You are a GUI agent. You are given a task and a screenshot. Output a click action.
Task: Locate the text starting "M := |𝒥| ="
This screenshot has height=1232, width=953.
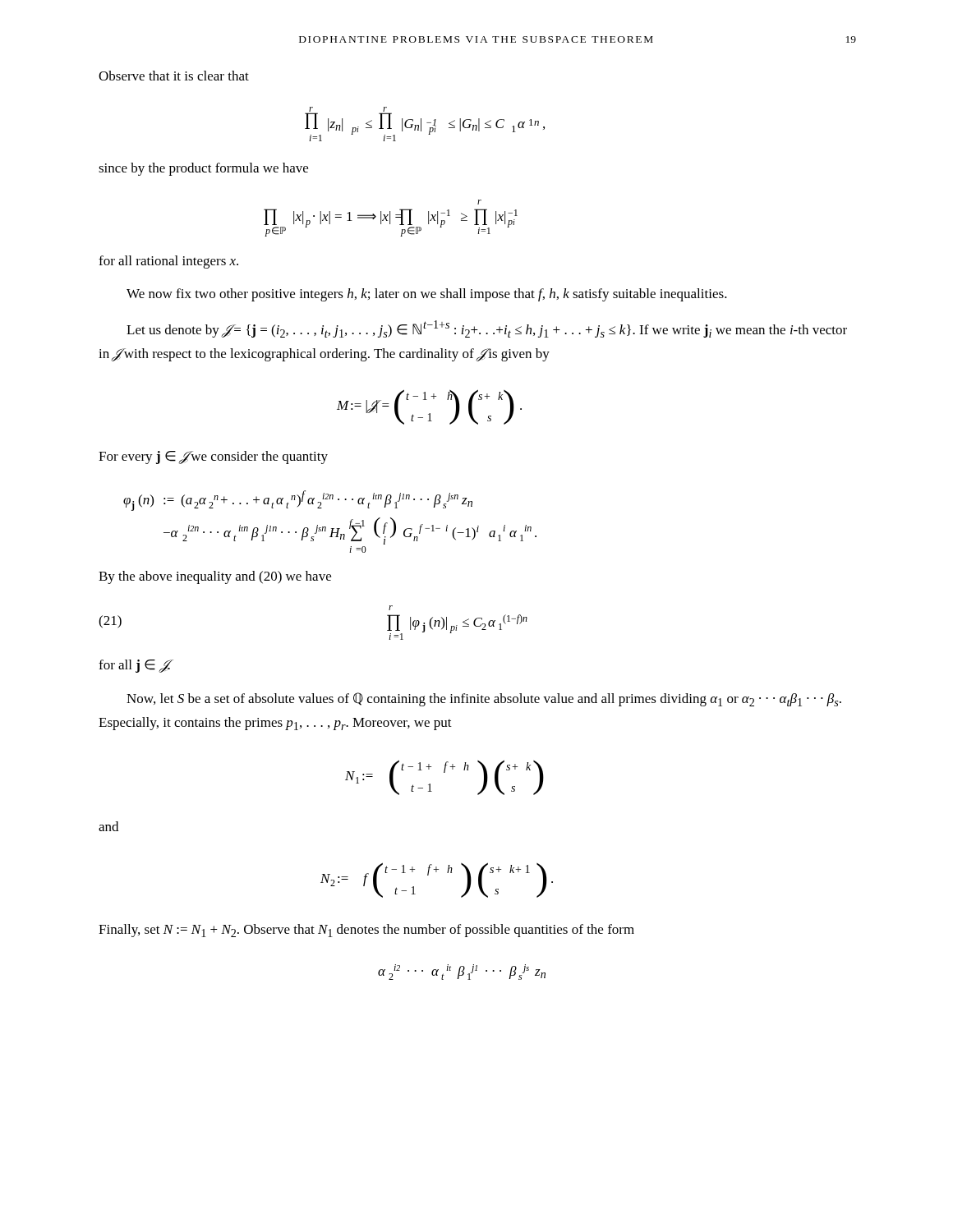(476, 406)
